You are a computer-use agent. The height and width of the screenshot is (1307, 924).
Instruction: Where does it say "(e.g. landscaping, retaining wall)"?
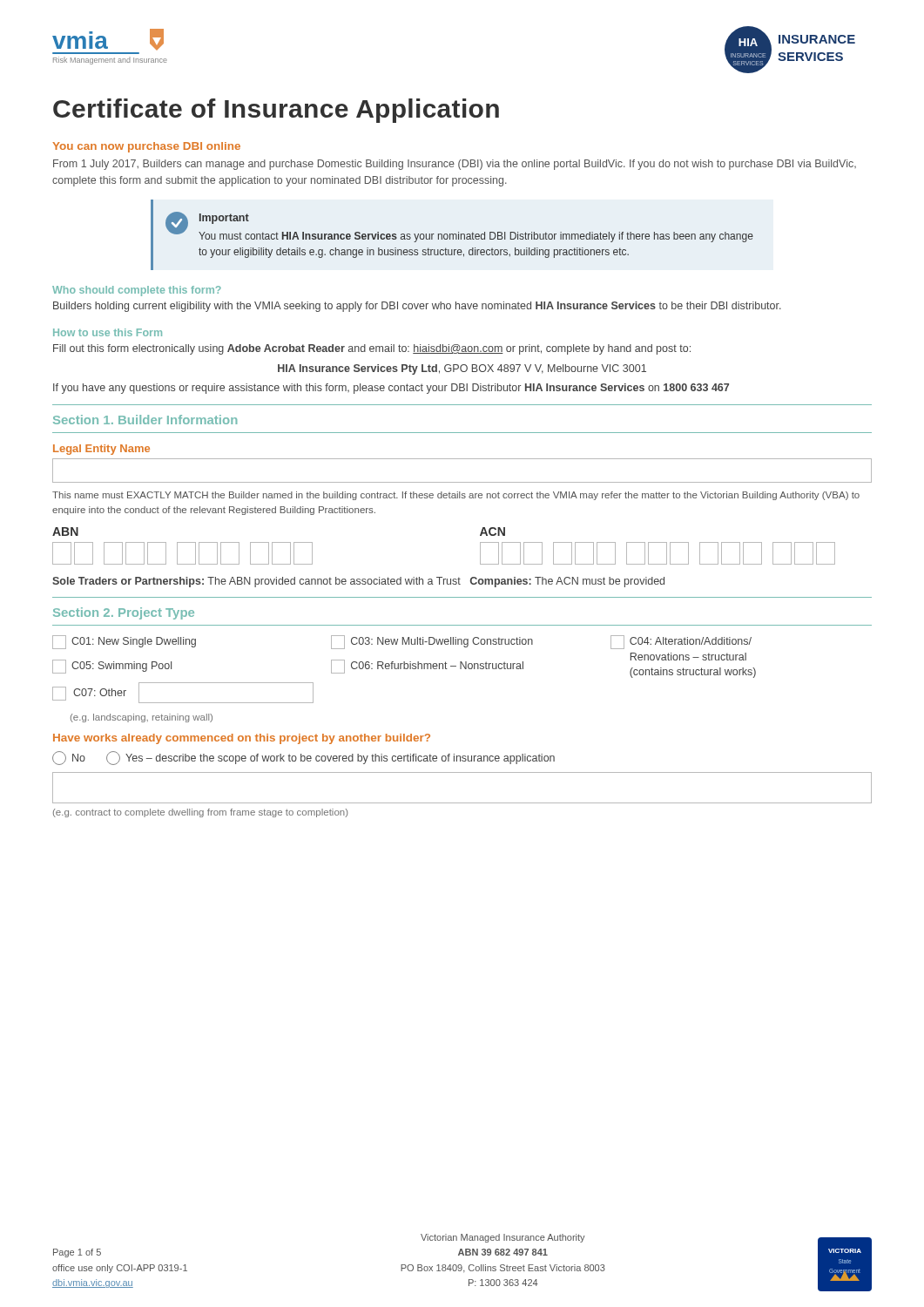point(142,717)
